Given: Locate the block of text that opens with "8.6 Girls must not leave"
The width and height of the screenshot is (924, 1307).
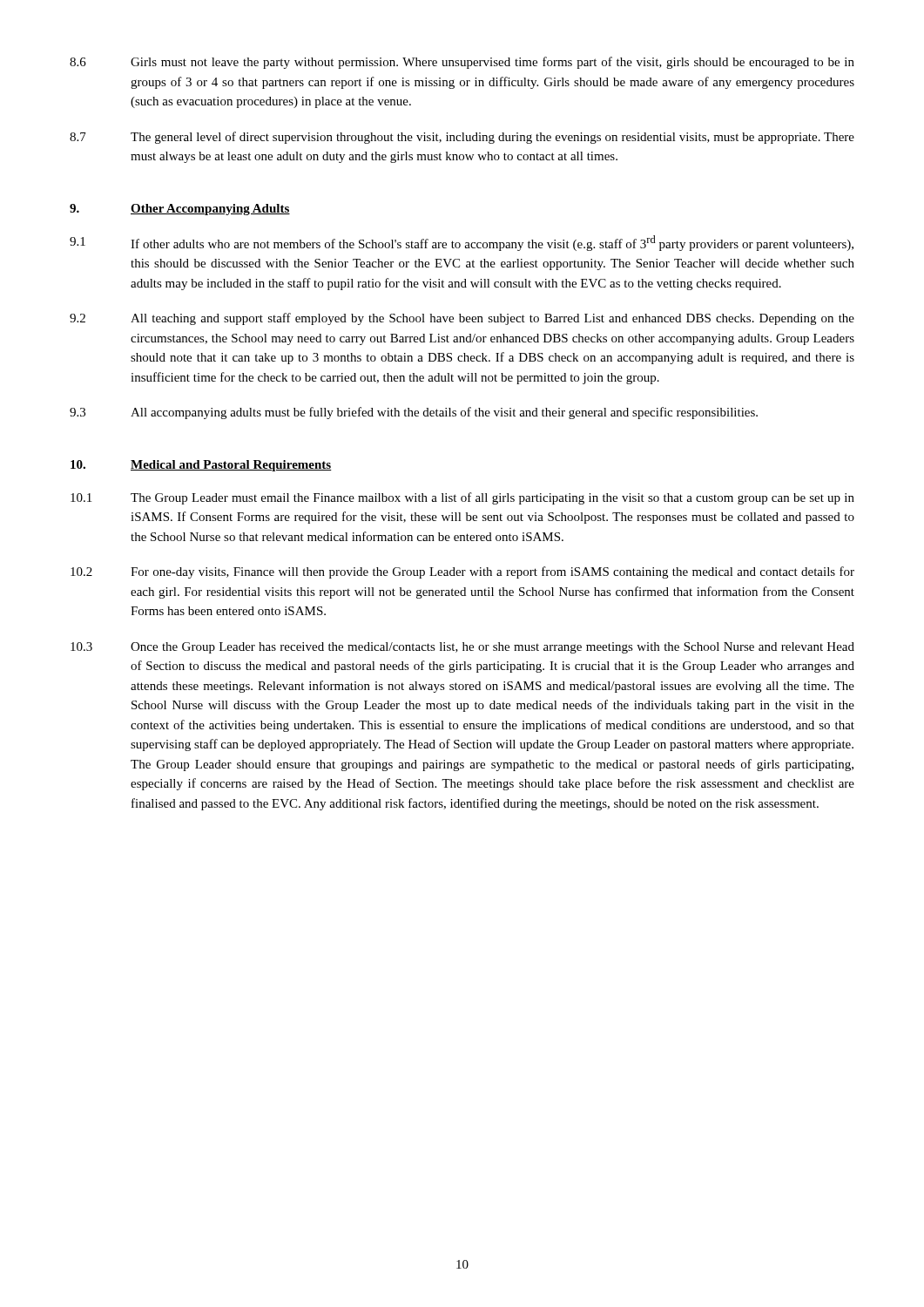Looking at the screenshot, I should point(462,82).
